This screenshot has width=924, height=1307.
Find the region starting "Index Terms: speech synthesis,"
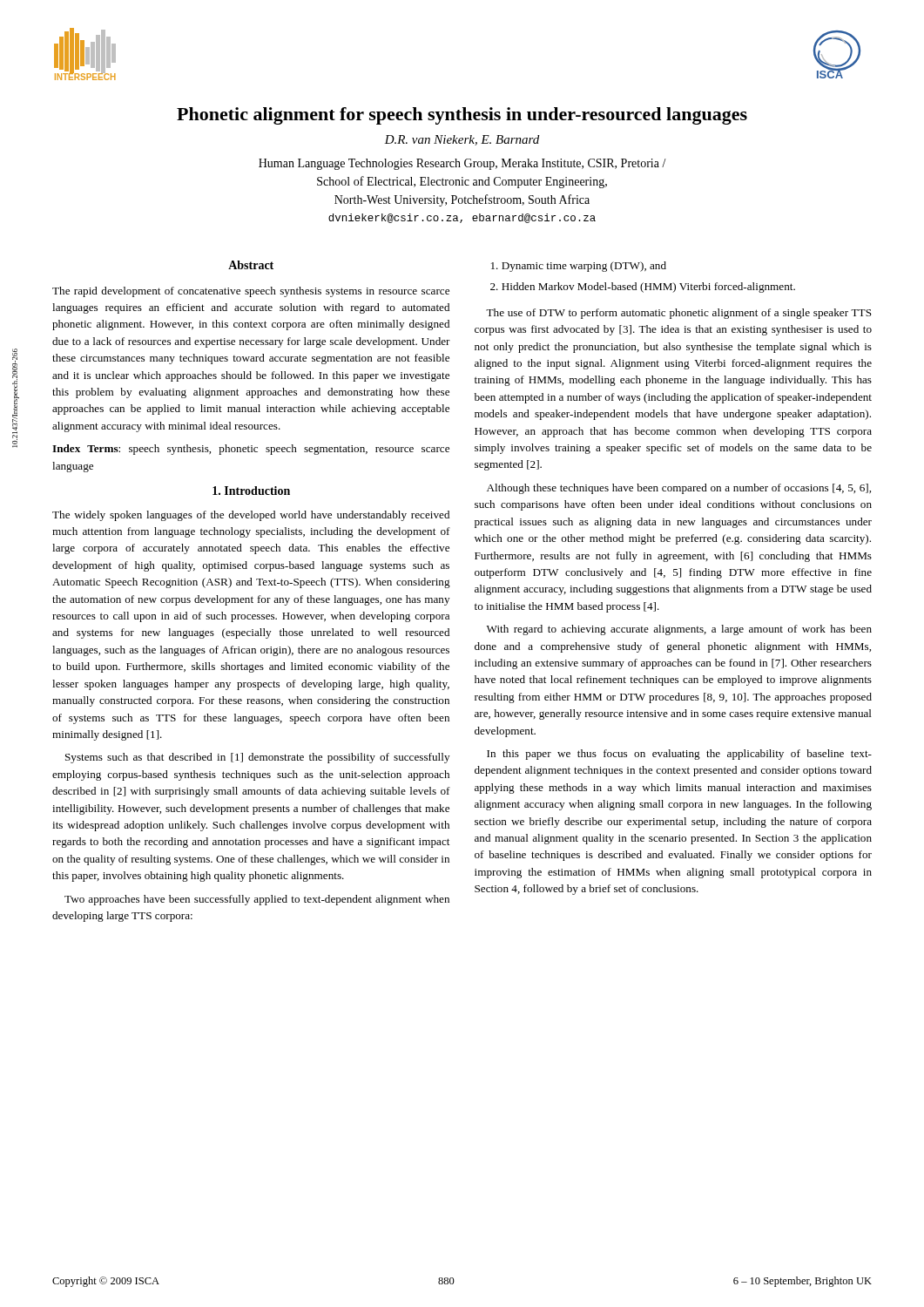pyautogui.click(x=251, y=457)
